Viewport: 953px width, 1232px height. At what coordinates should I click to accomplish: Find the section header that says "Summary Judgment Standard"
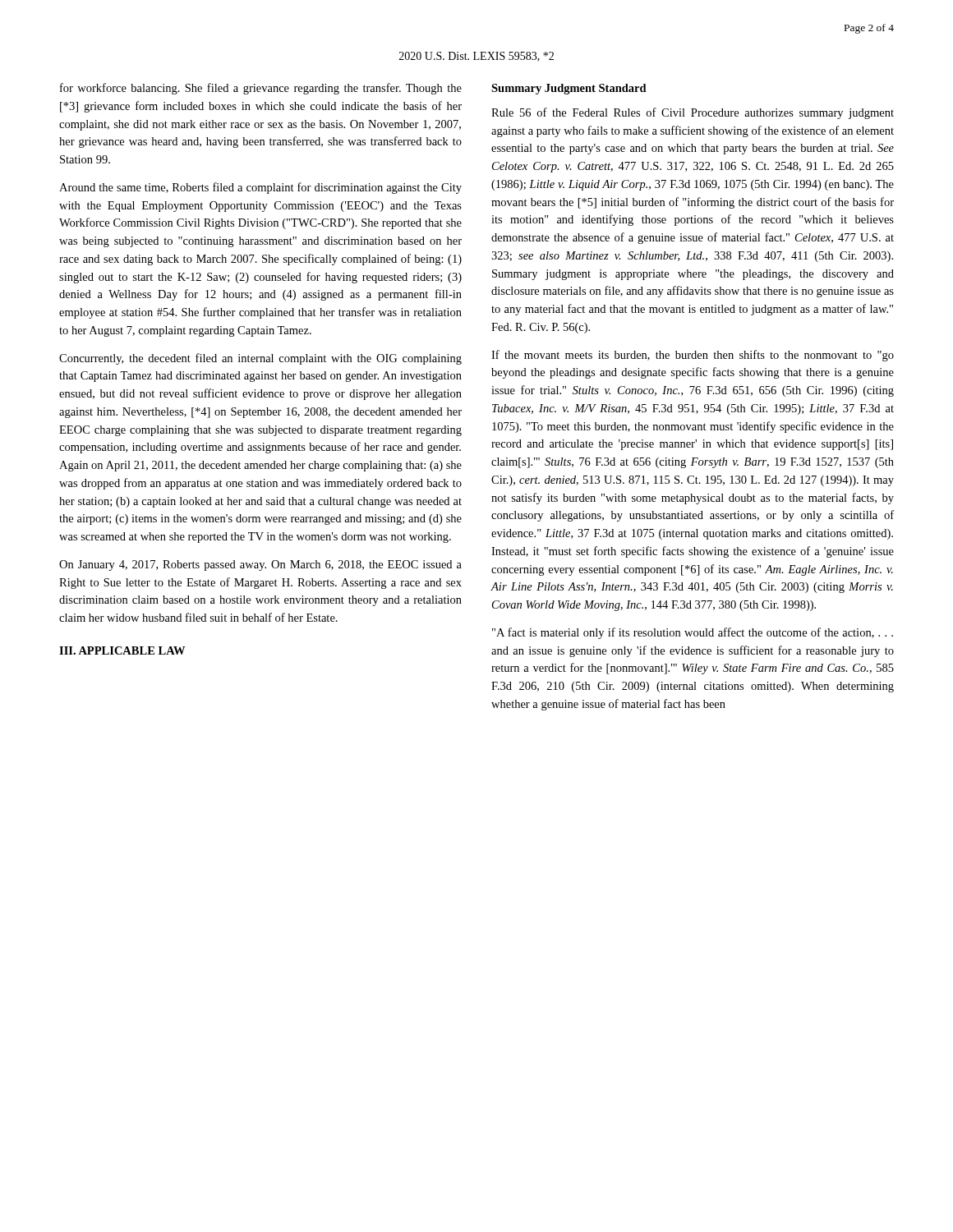pyautogui.click(x=569, y=88)
